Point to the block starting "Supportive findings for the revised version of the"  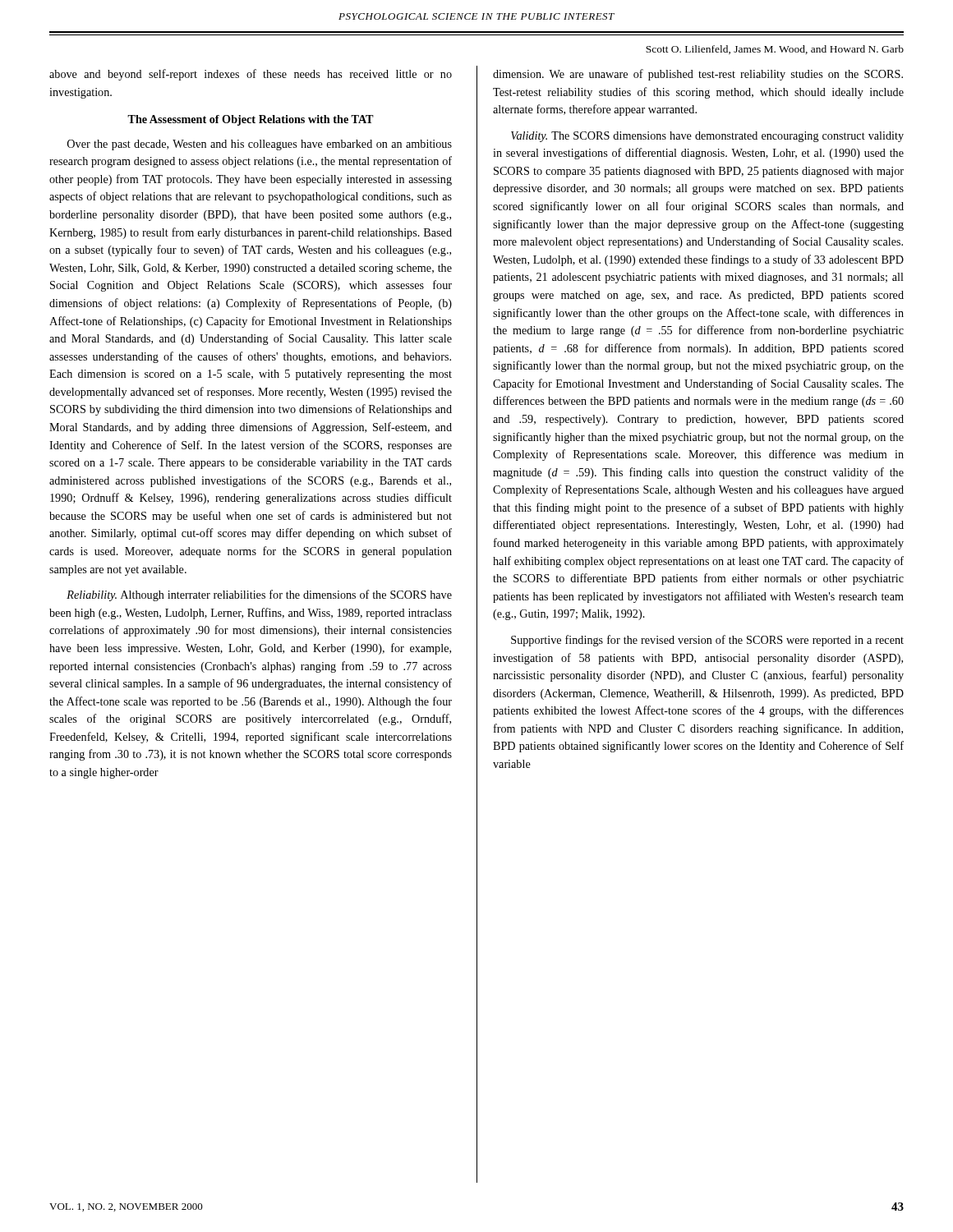(698, 702)
